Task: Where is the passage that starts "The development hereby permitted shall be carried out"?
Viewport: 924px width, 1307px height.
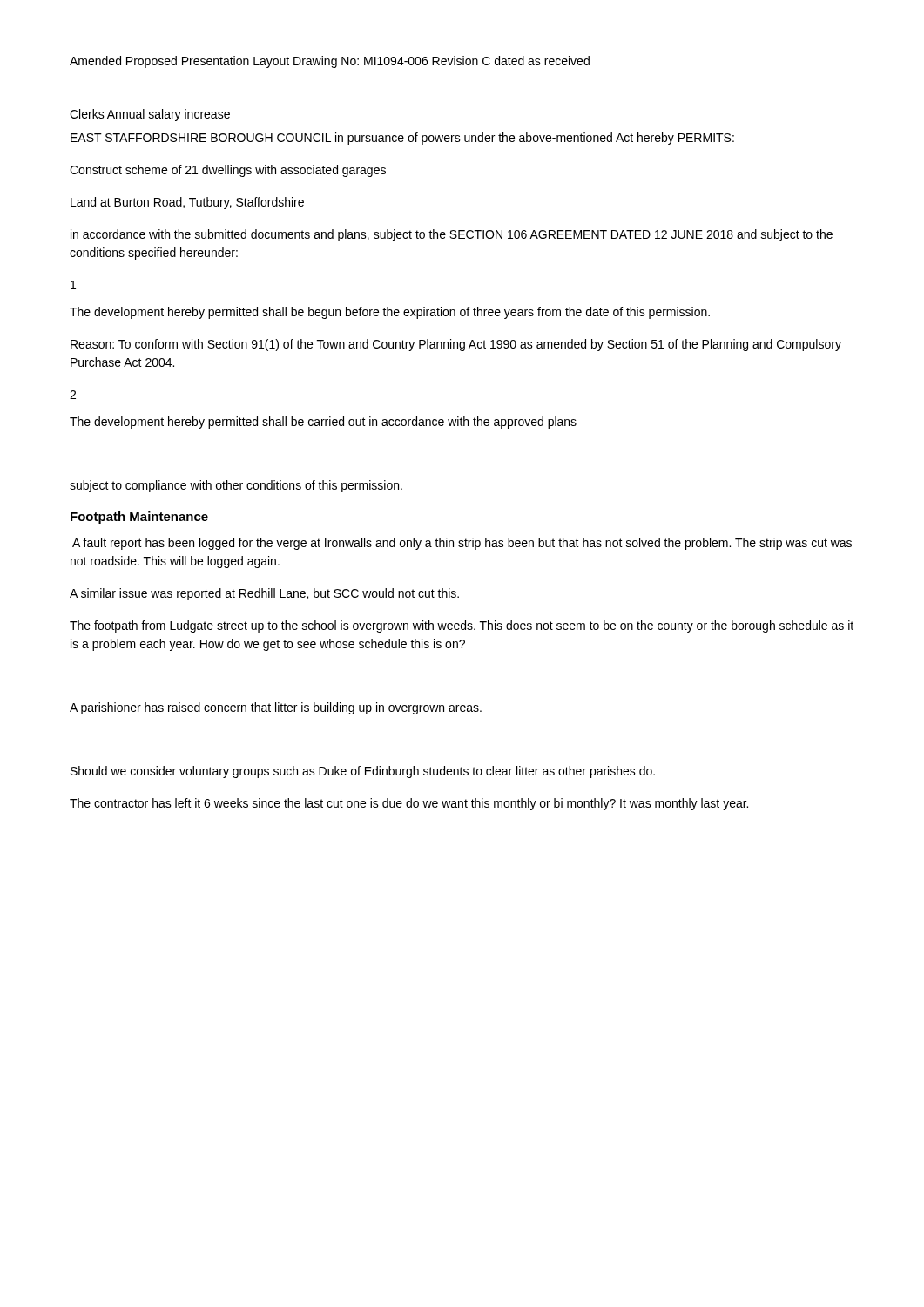Action: coord(323,422)
